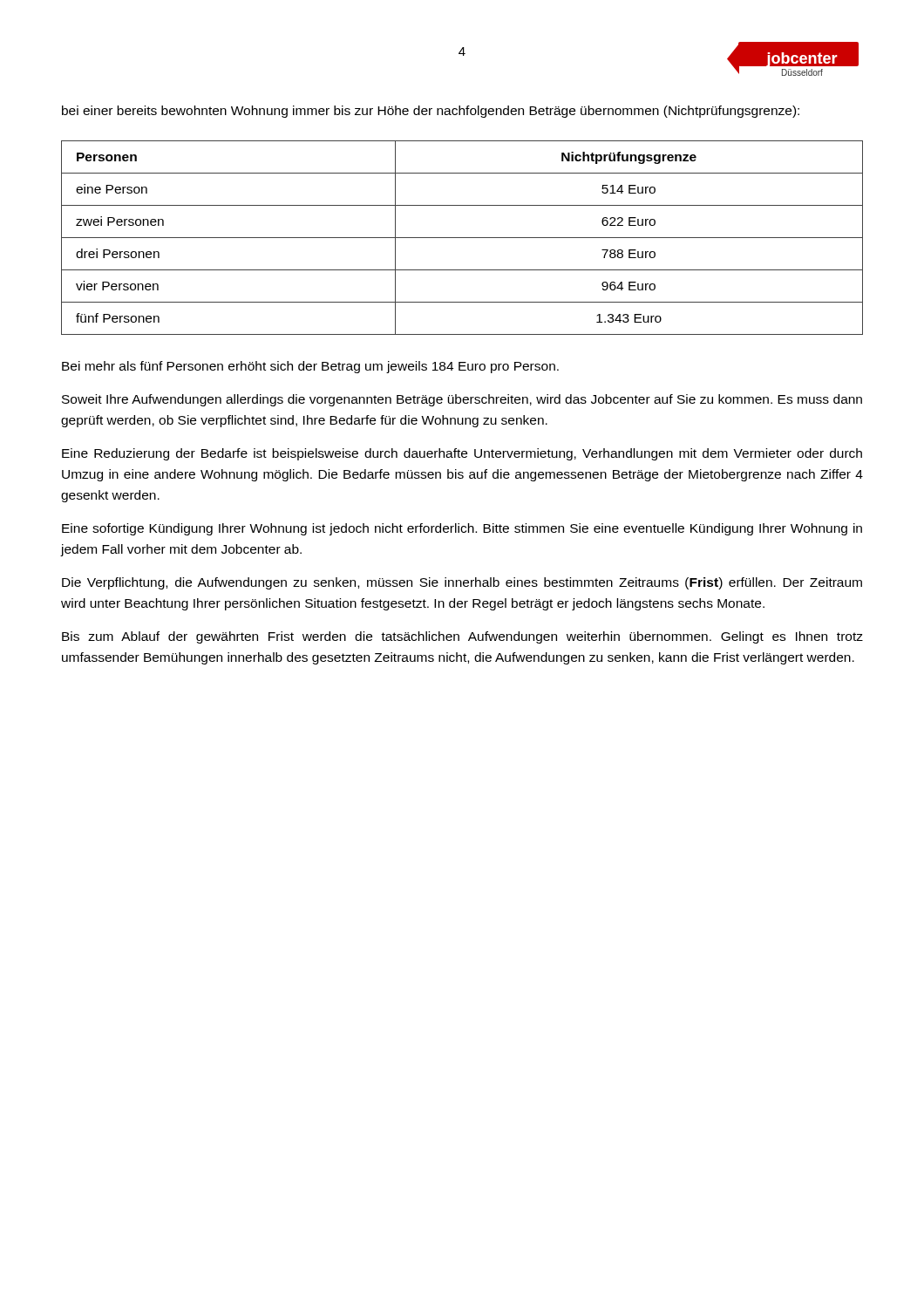Click on the region starting "Soweit Ihre Aufwendungen"
This screenshot has width=924, height=1308.
point(462,409)
